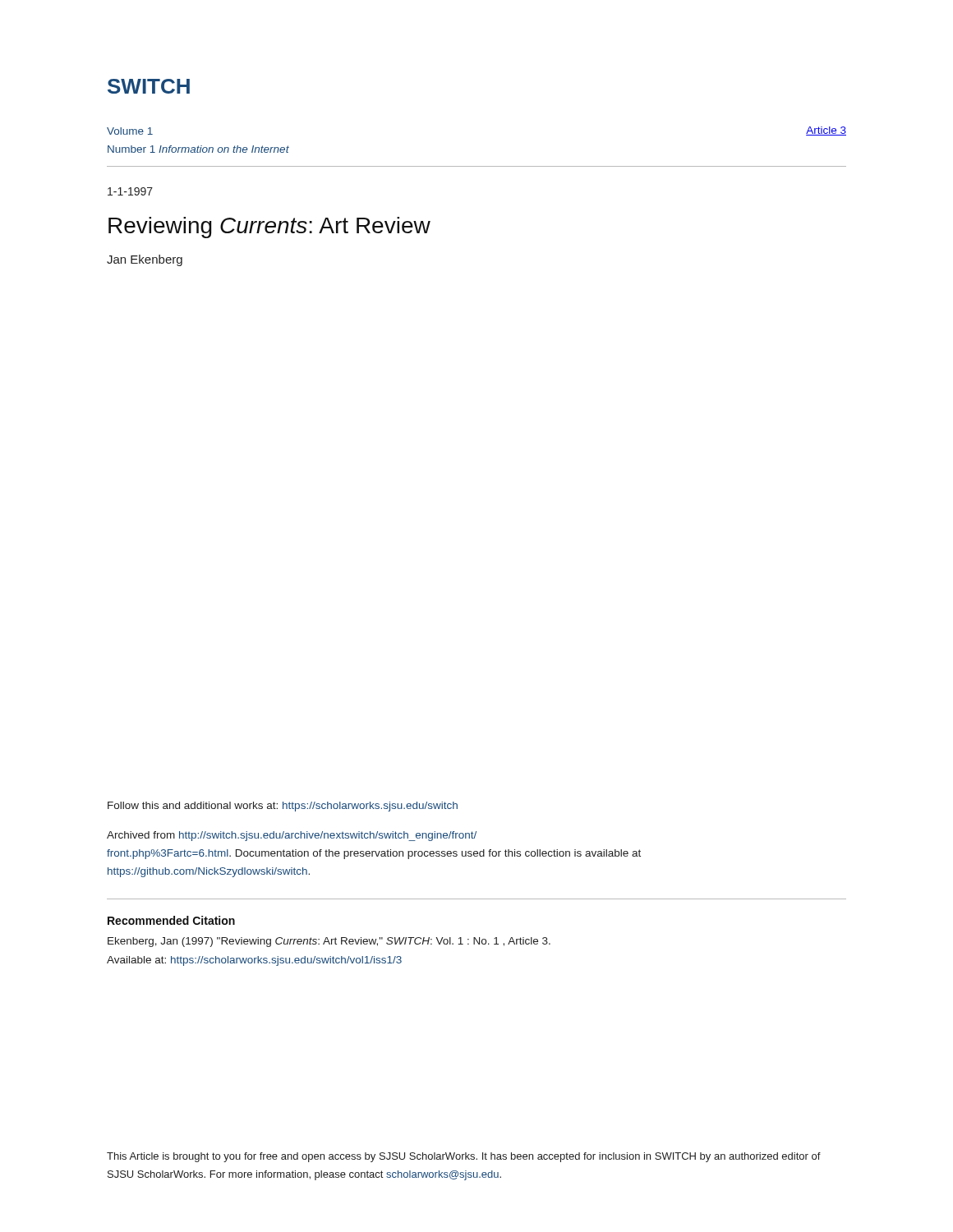The height and width of the screenshot is (1232, 953).
Task: Find "Reviewing Currents: Art Review" on this page
Action: tap(269, 226)
